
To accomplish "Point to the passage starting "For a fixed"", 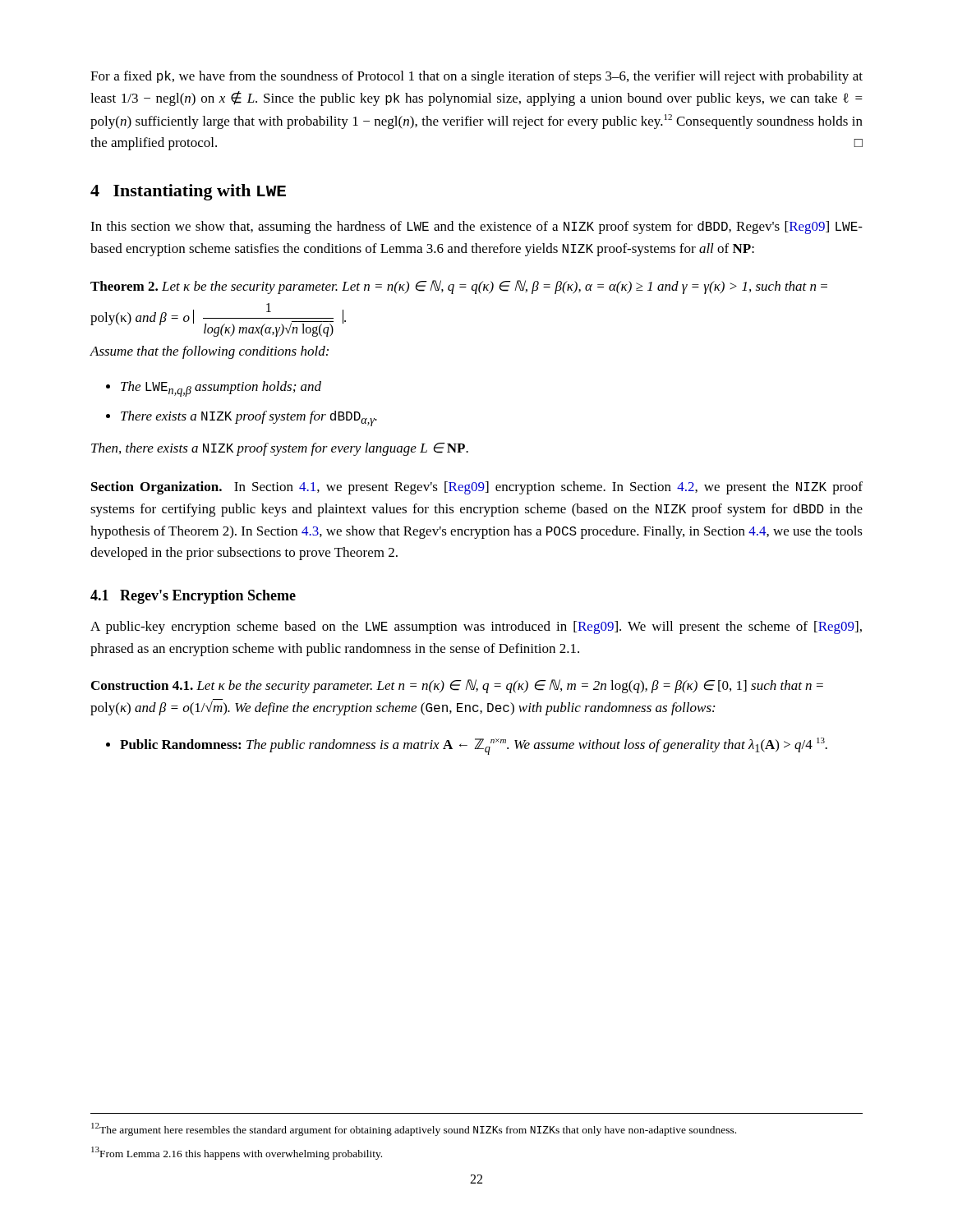I will [x=476, y=111].
